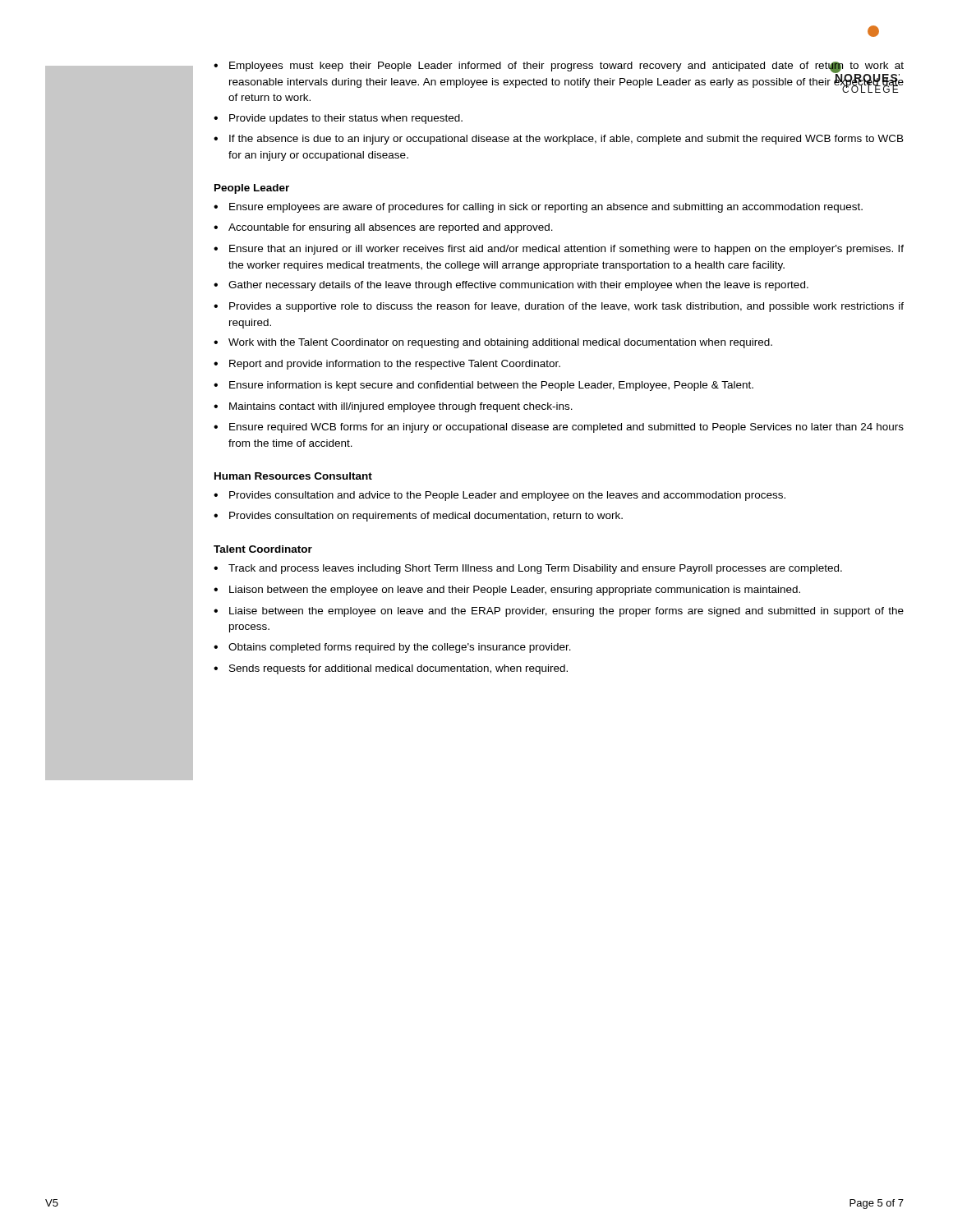The width and height of the screenshot is (953, 1232).
Task: Point to the region starting "• Ensure that an injured or ill"
Action: pyautogui.click(x=559, y=257)
